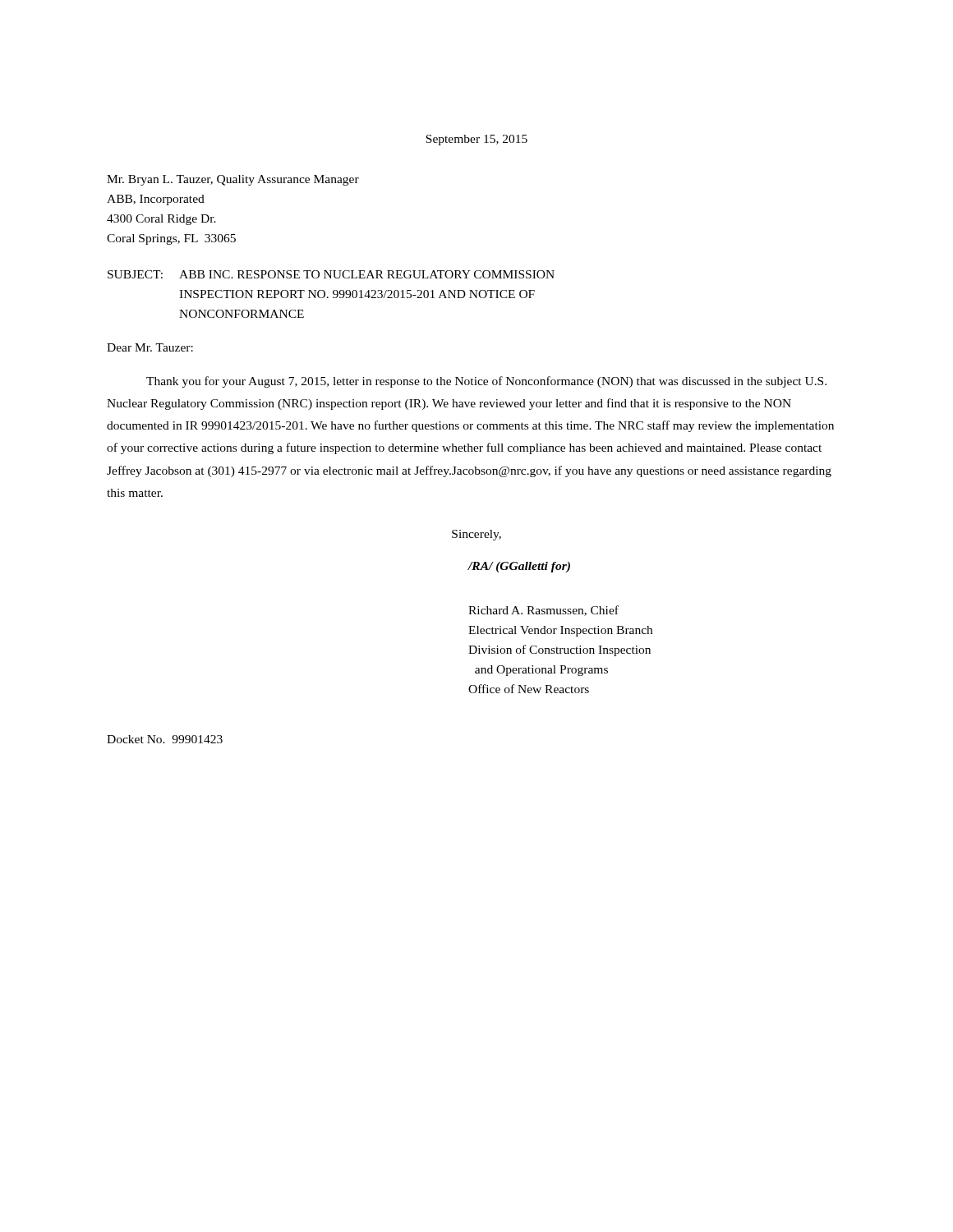Locate the text block starting "SUBJECT: ABB INC. RESPONSE TO NUCLEAR REGULATORY"
The image size is (953, 1232).
click(476, 294)
